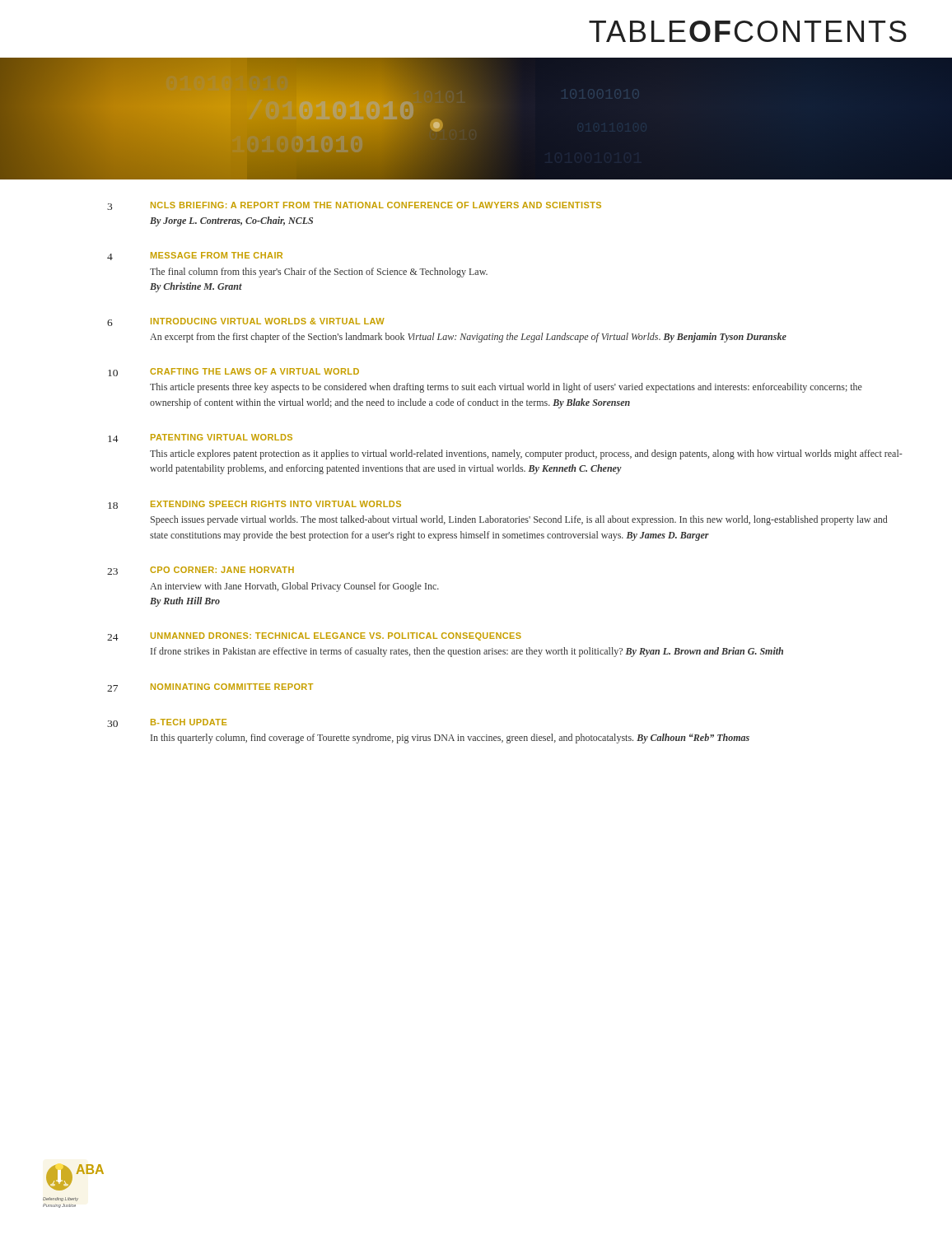Locate the text block starting "14 PATENTING VIRTUAL WORLDS"
The width and height of the screenshot is (952, 1235).
(x=505, y=454)
